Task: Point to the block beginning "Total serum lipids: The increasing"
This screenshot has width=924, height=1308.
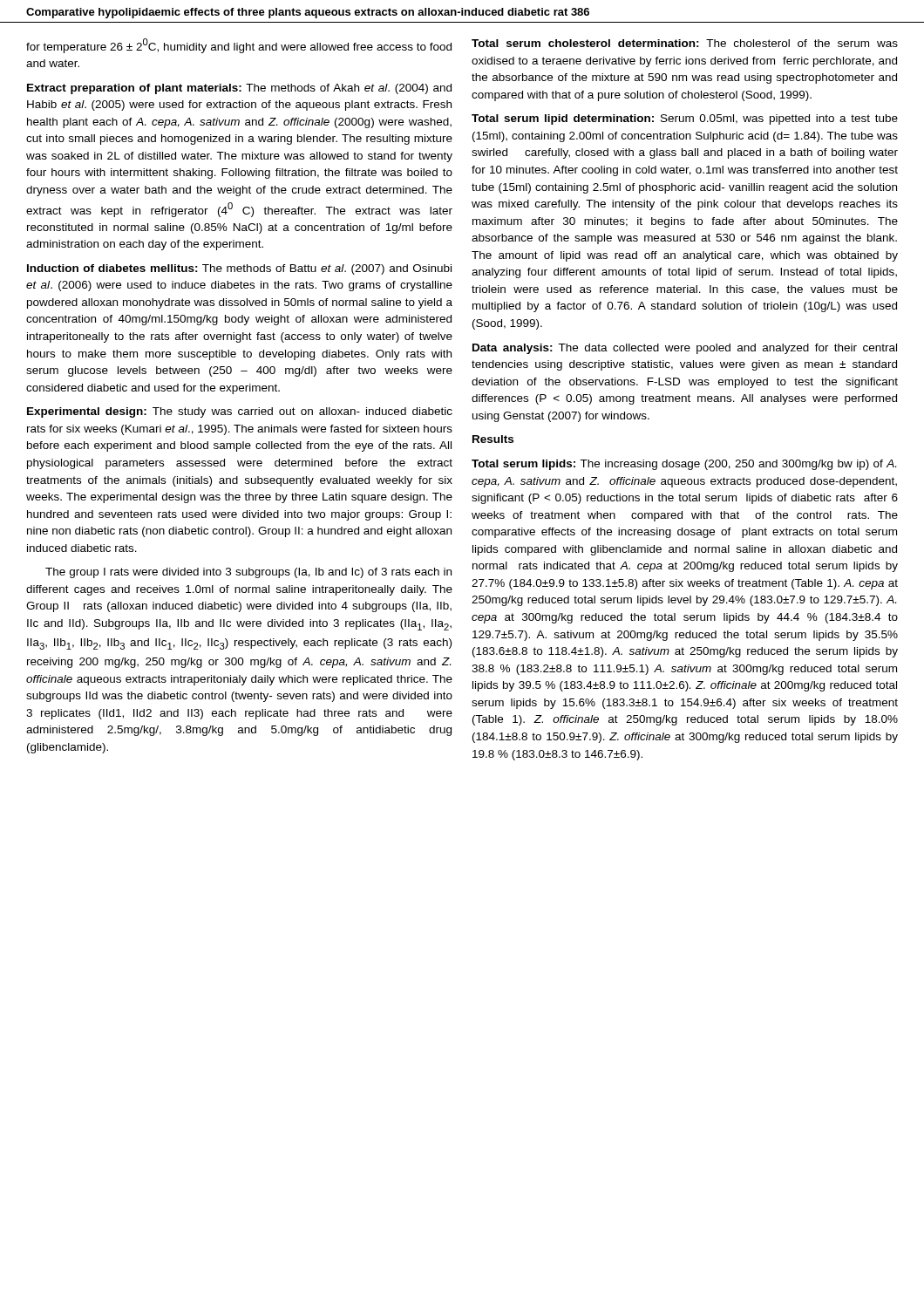Action: tap(685, 608)
